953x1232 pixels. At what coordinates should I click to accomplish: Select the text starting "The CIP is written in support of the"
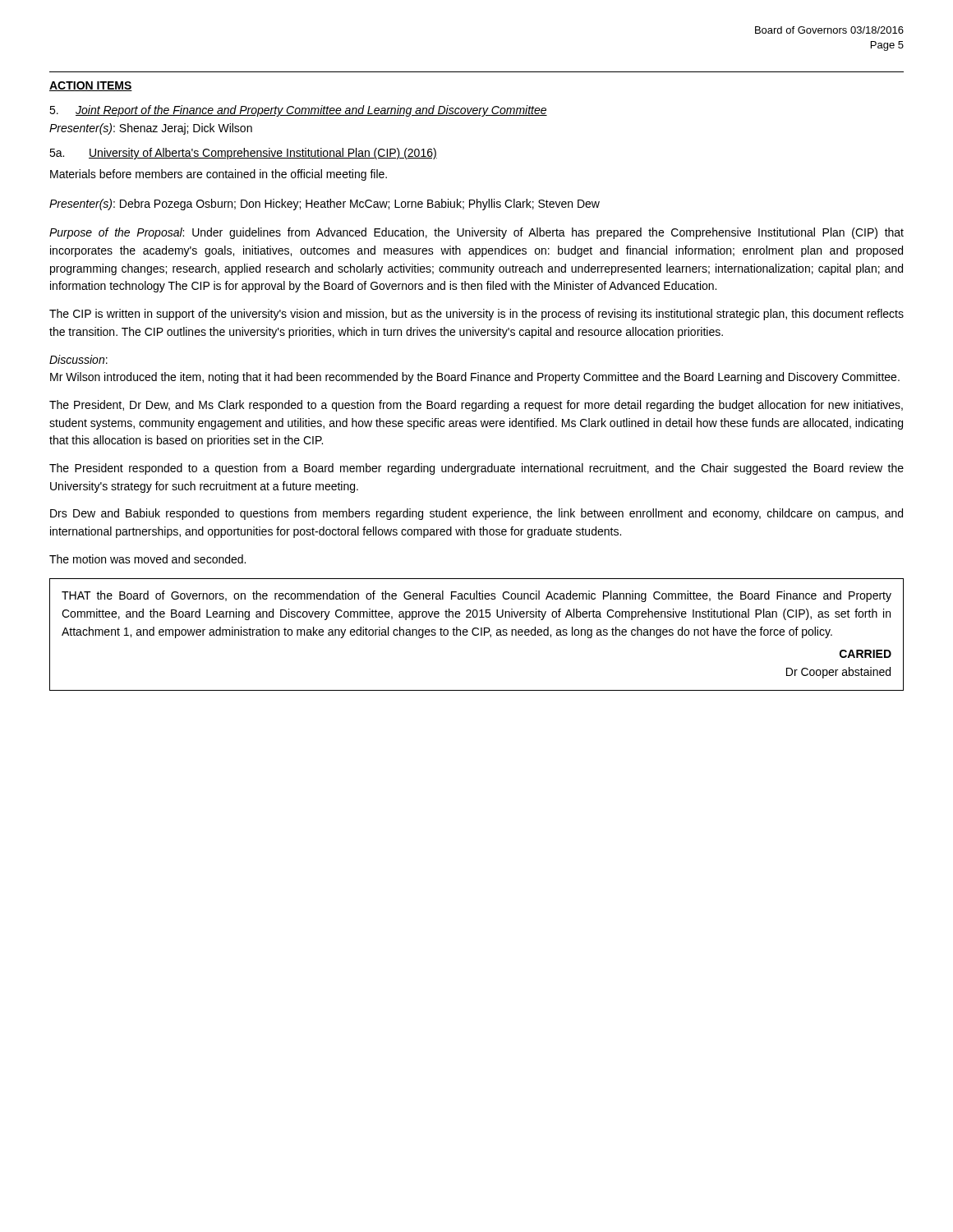point(476,323)
